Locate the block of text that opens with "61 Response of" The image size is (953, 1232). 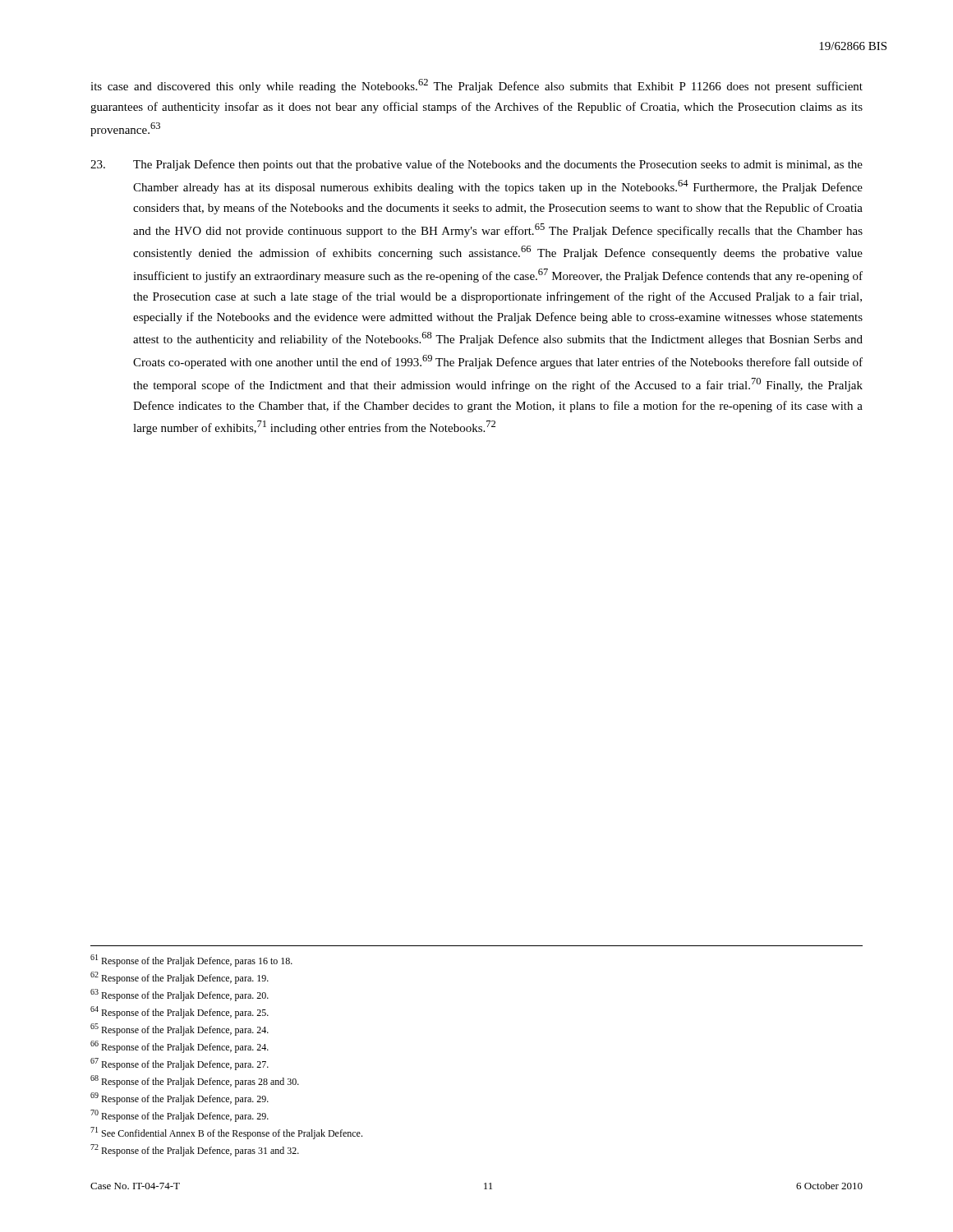coord(192,960)
